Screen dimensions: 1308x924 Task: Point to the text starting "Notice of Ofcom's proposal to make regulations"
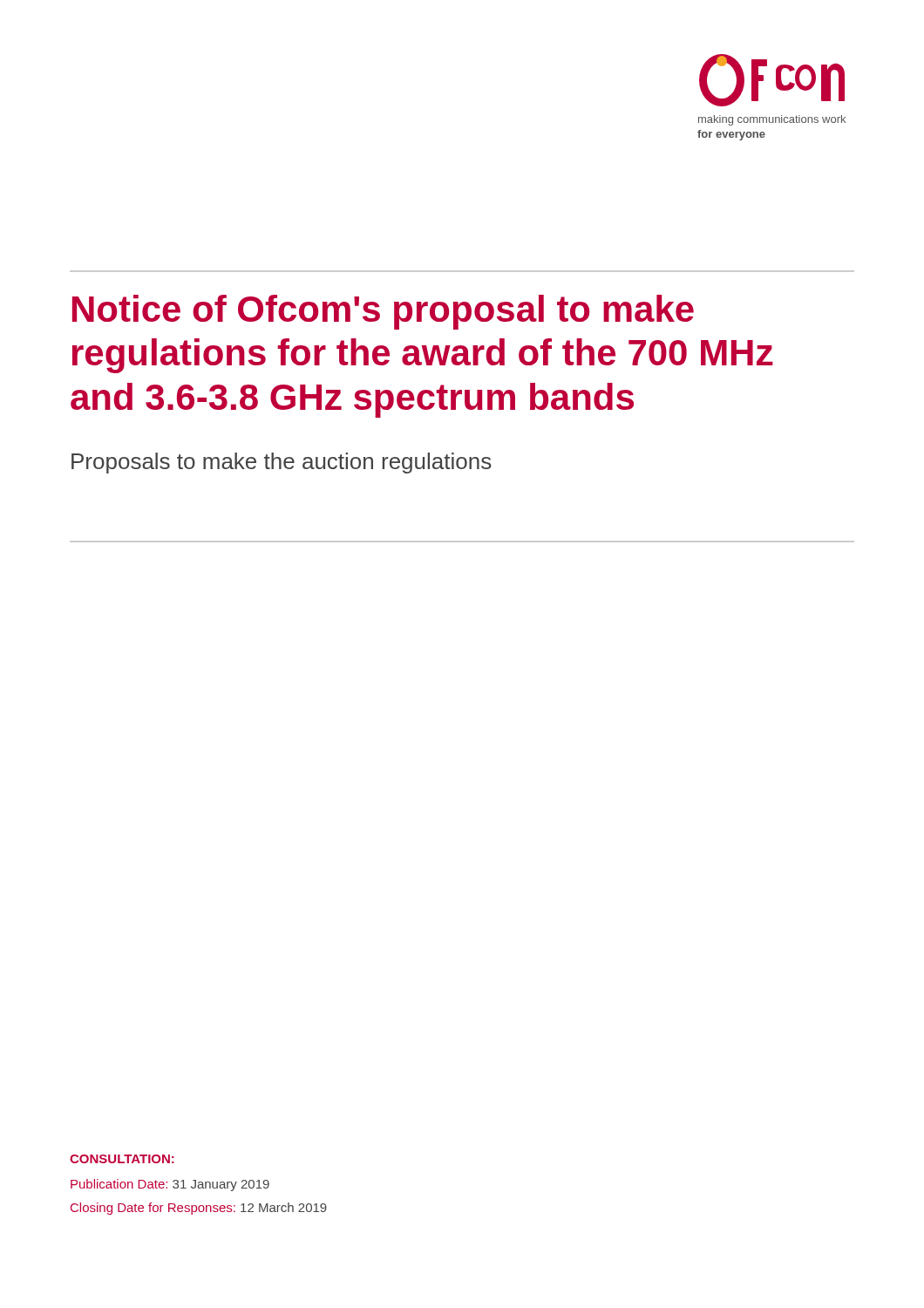point(422,353)
